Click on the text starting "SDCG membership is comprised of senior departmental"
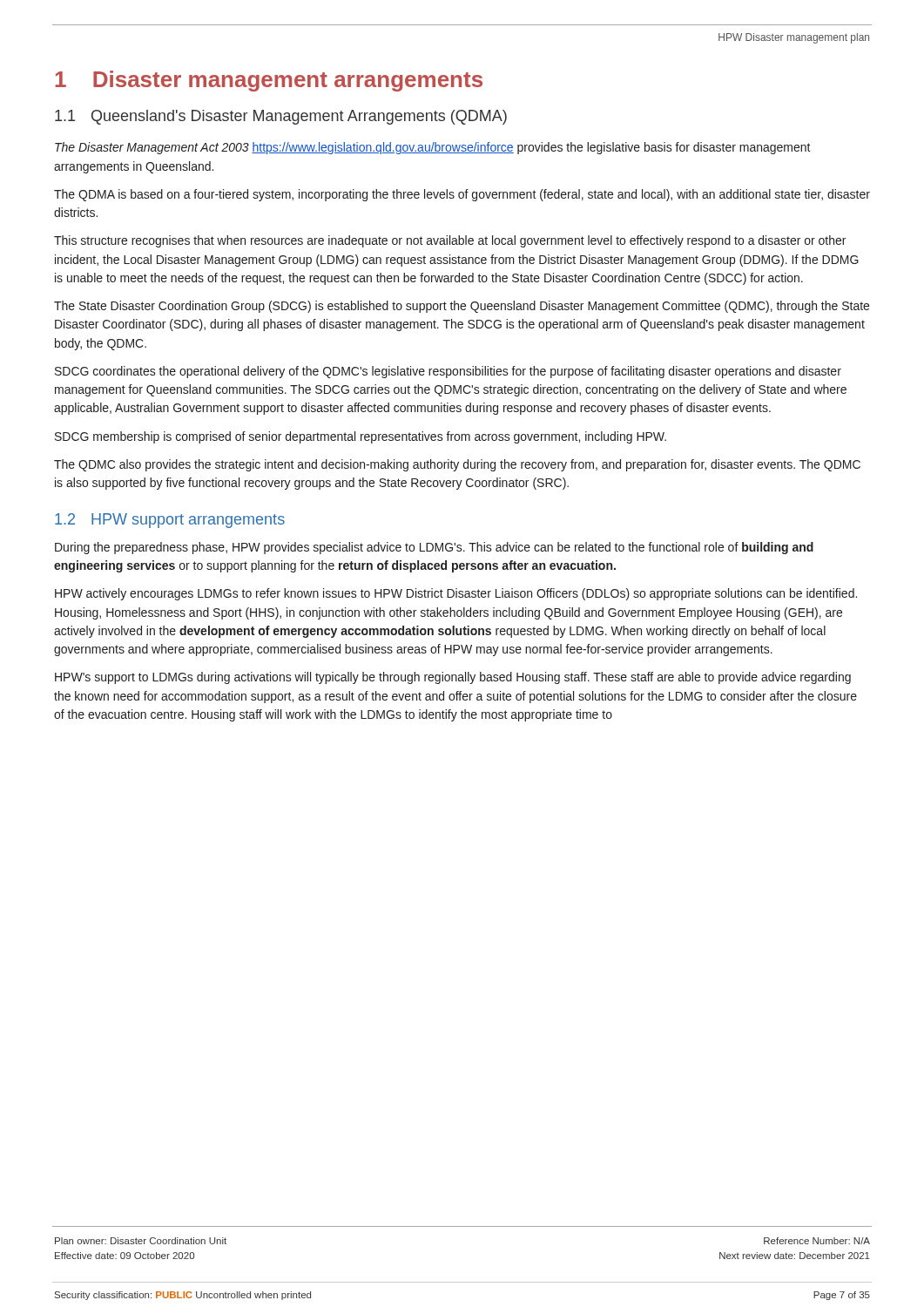Viewport: 924px width, 1307px height. [x=462, y=437]
